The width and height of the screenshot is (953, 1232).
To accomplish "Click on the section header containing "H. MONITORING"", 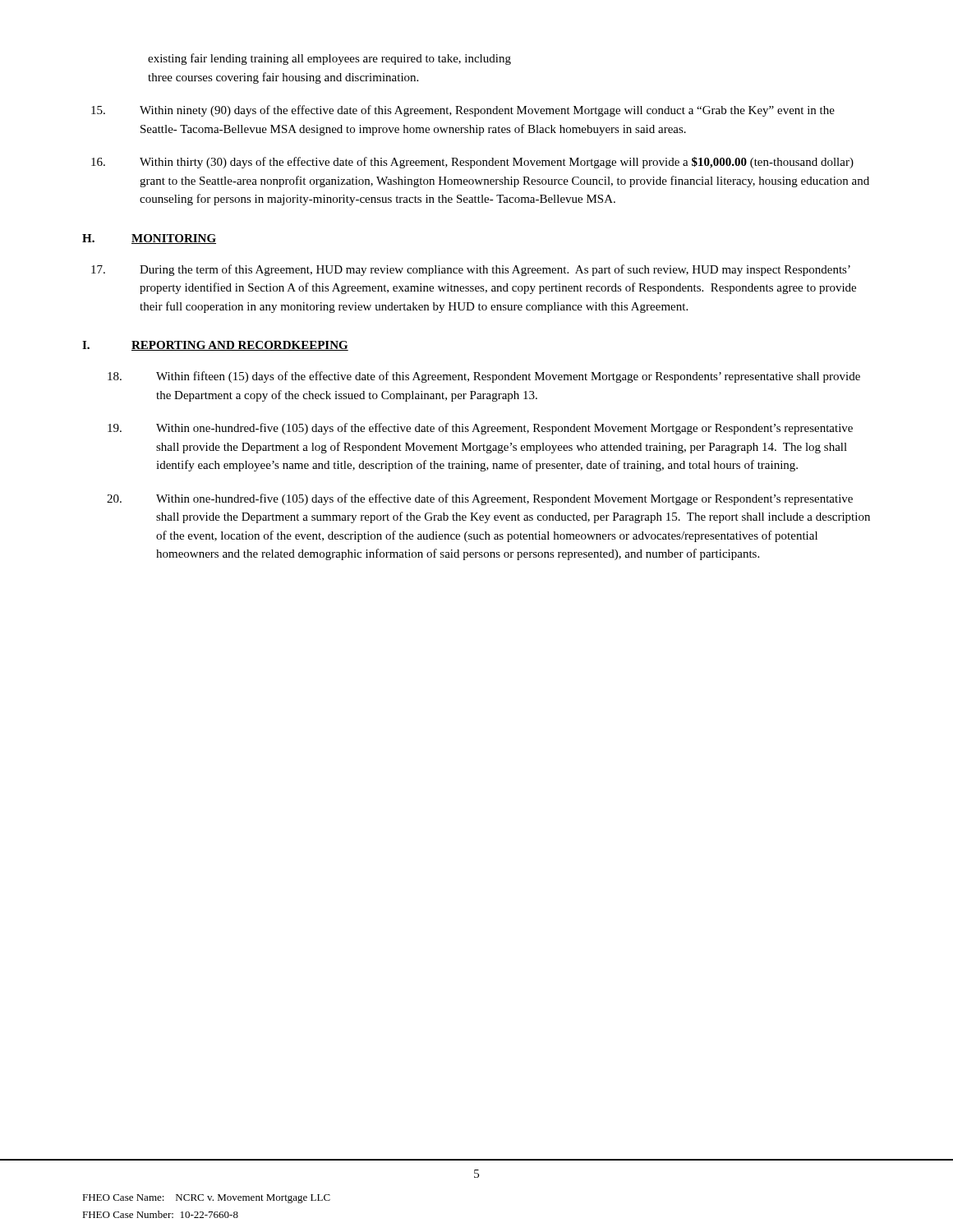I will (x=149, y=238).
